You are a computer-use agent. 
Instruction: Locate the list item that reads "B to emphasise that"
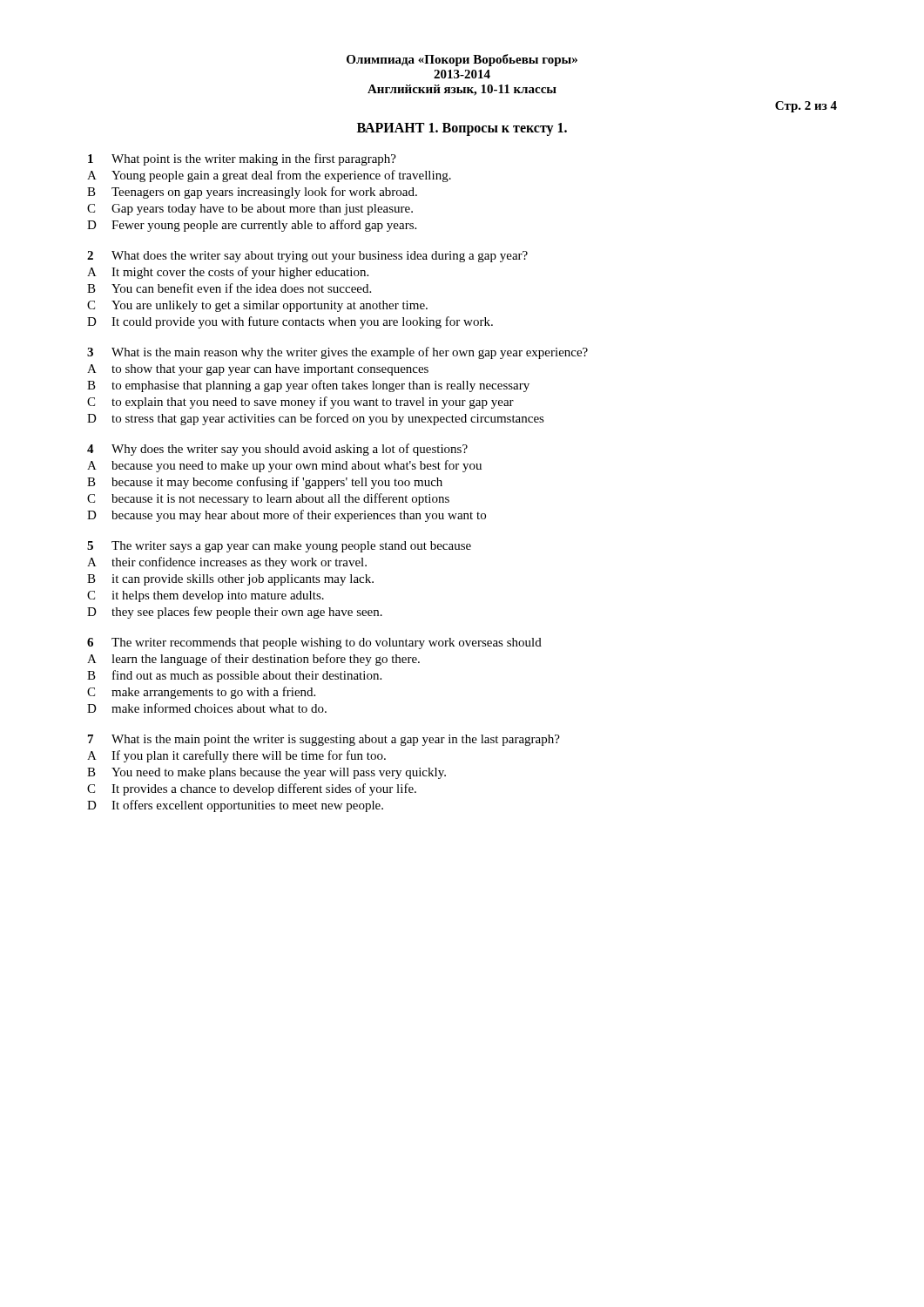click(x=462, y=386)
